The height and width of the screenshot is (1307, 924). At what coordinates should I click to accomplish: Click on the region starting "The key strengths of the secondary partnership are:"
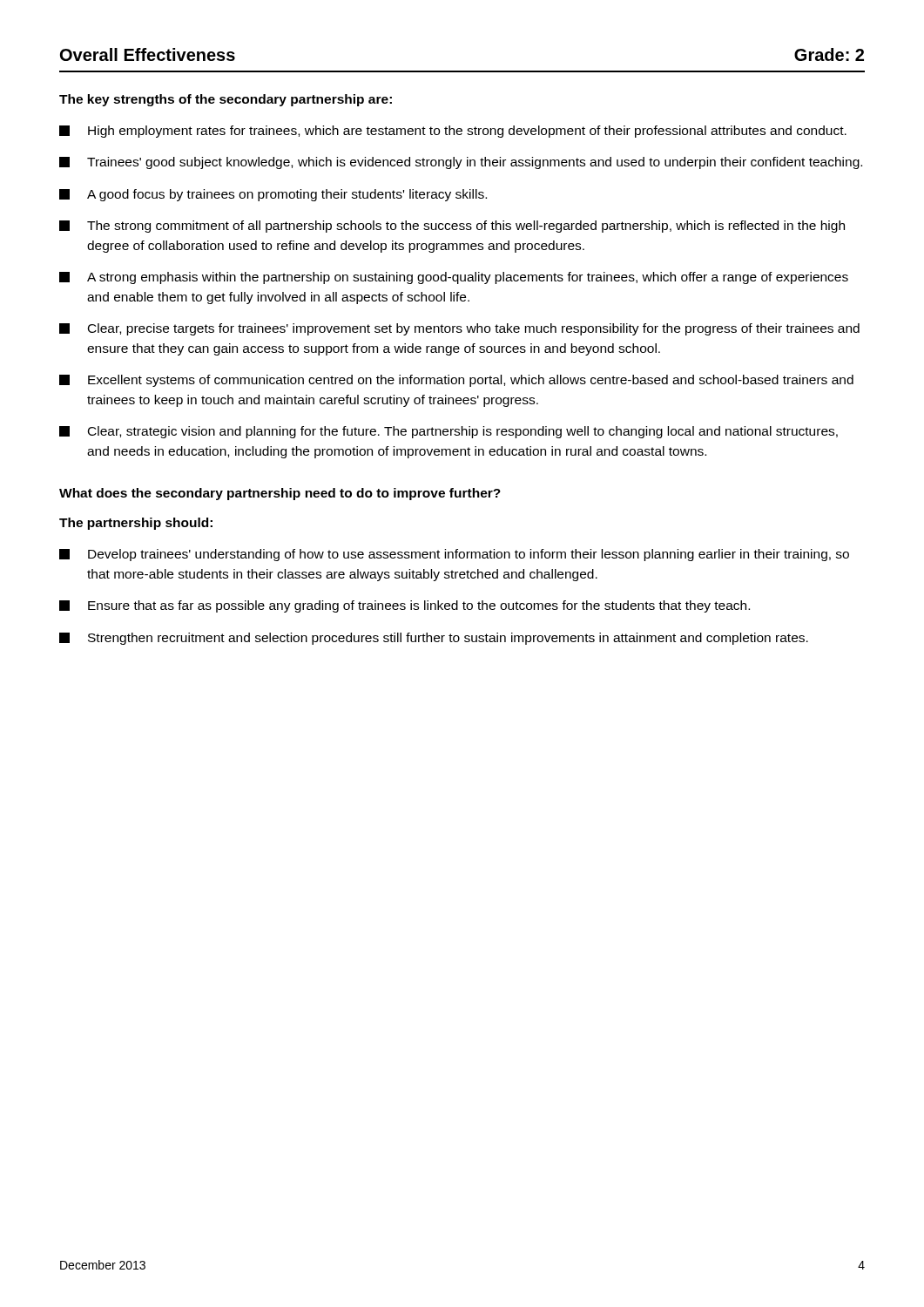pos(226,99)
